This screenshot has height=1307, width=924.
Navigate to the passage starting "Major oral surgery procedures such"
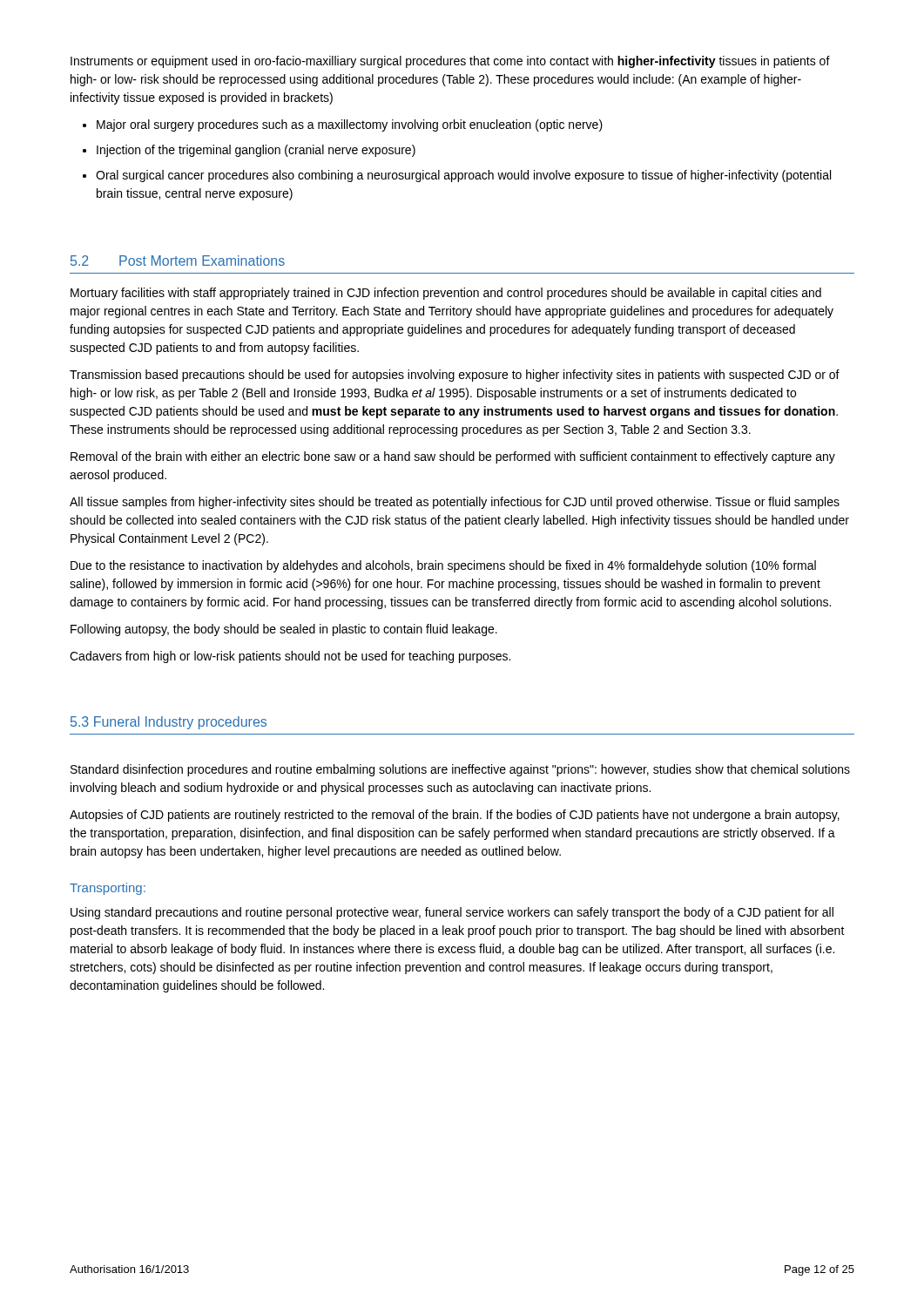pyautogui.click(x=475, y=125)
